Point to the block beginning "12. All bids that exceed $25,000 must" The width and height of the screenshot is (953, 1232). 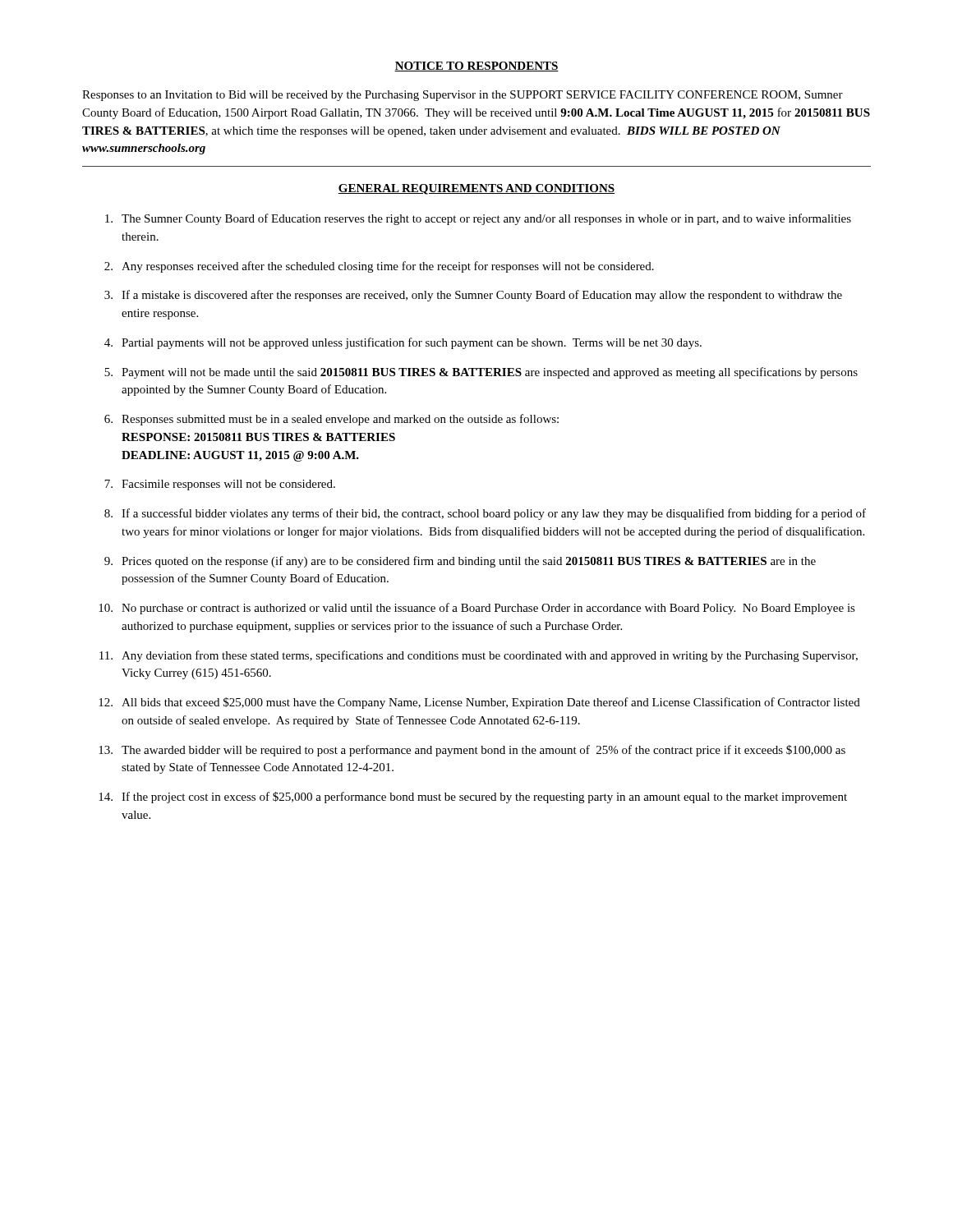pyautogui.click(x=476, y=712)
